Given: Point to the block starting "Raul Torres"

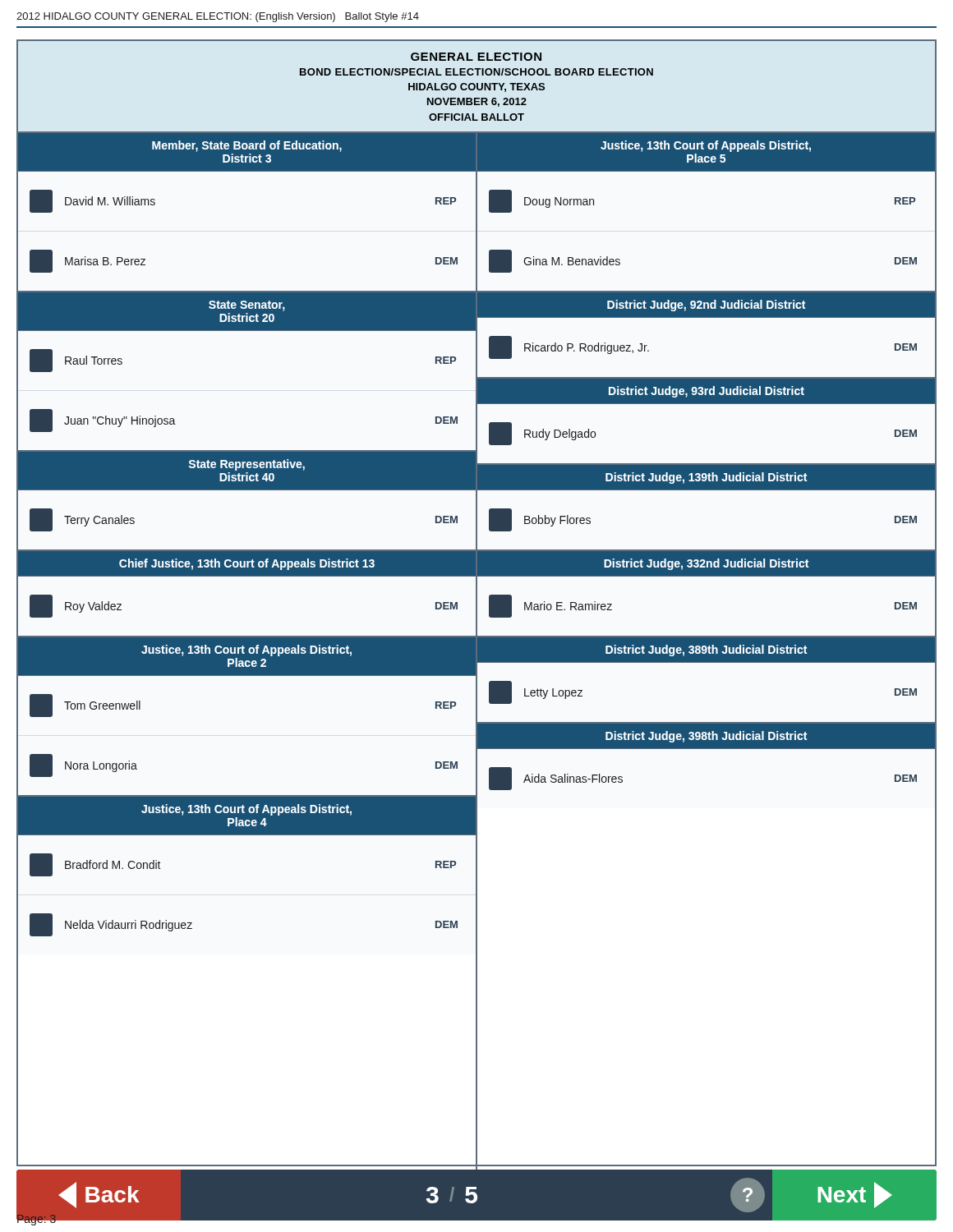Looking at the screenshot, I should pyautogui.click(x=93, y=360).
